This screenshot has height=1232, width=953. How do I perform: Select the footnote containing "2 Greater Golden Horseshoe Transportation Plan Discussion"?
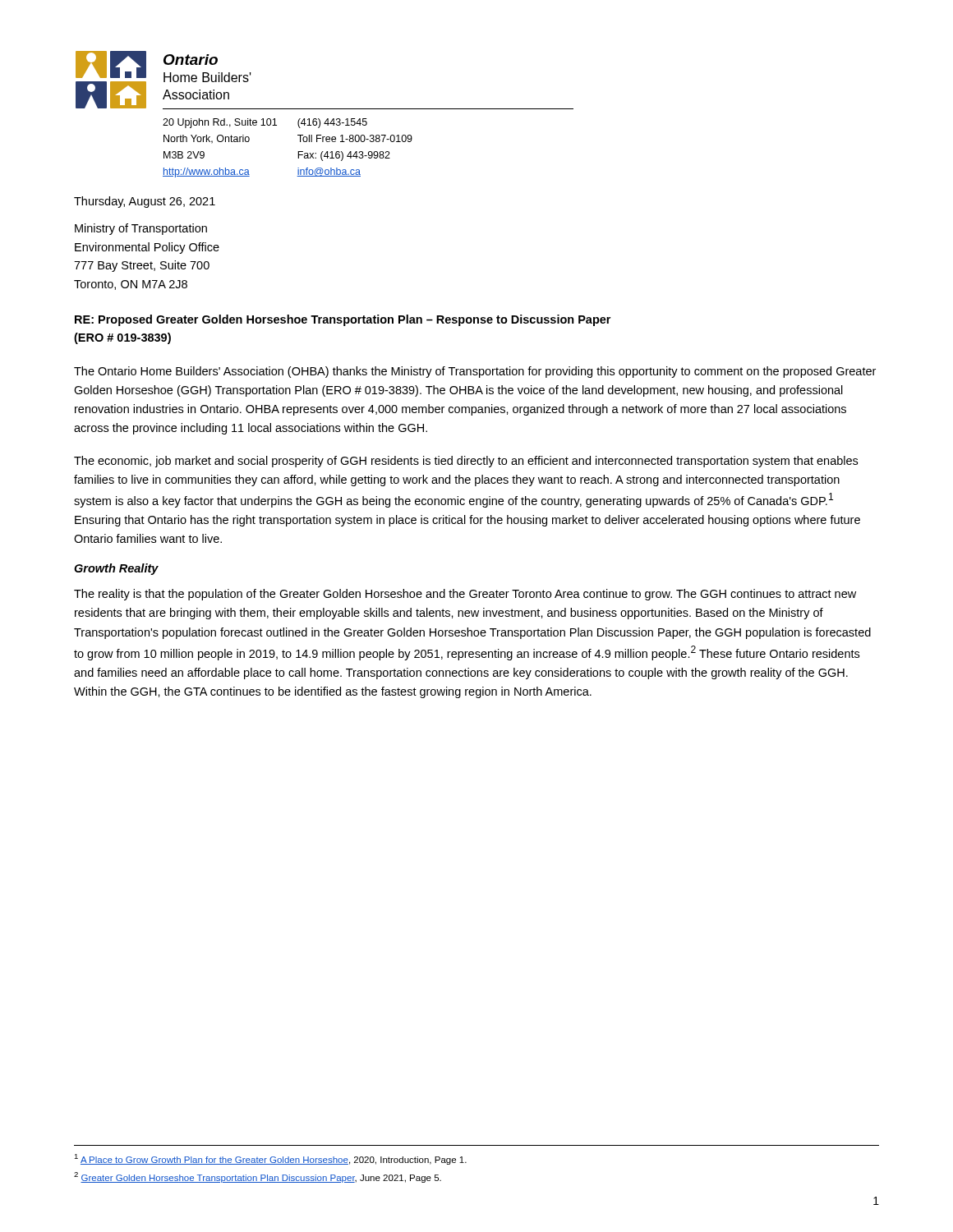(258, 1176)
